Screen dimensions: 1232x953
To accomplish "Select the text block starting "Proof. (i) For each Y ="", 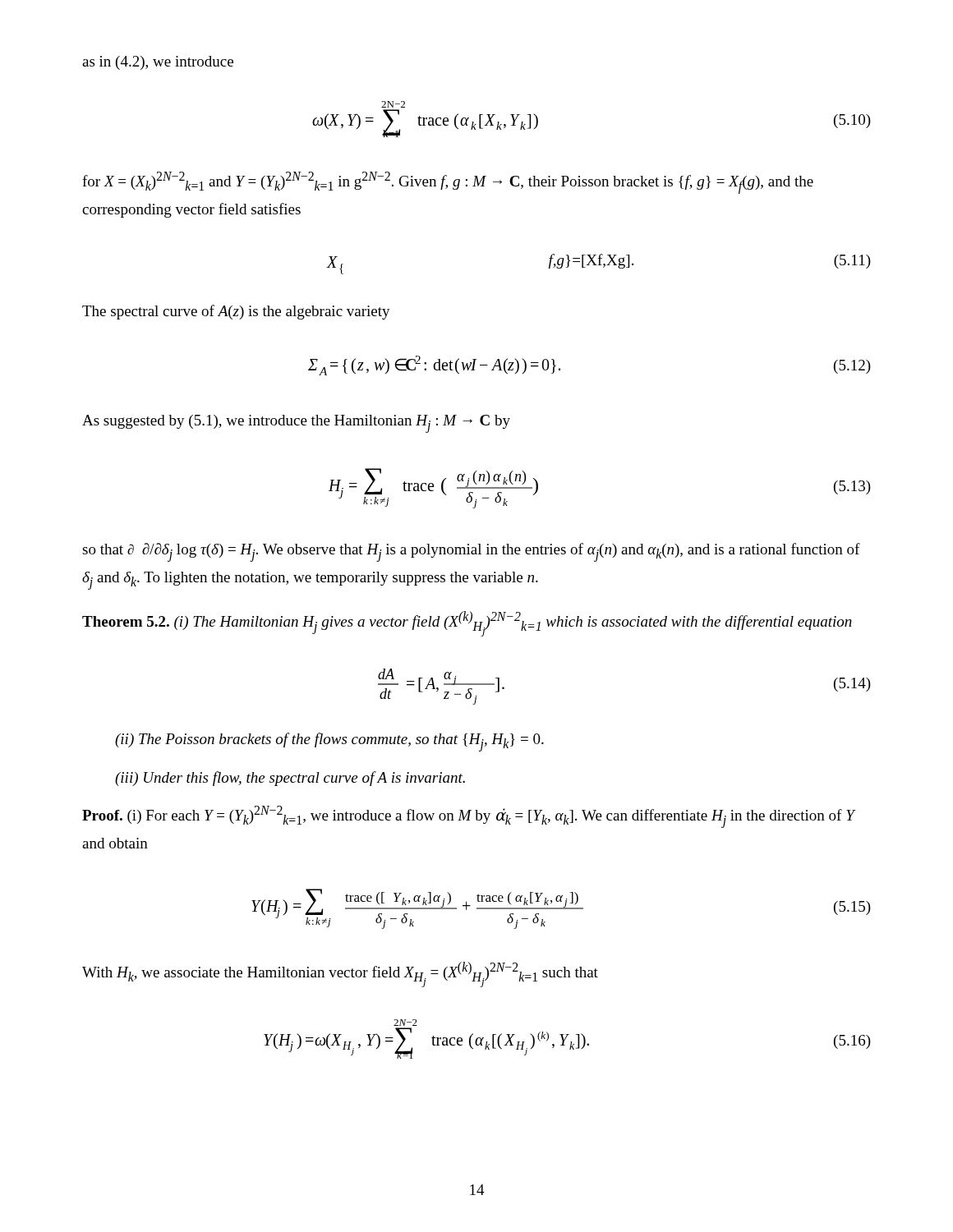I will pyautogui.click(x=476, y=828).
